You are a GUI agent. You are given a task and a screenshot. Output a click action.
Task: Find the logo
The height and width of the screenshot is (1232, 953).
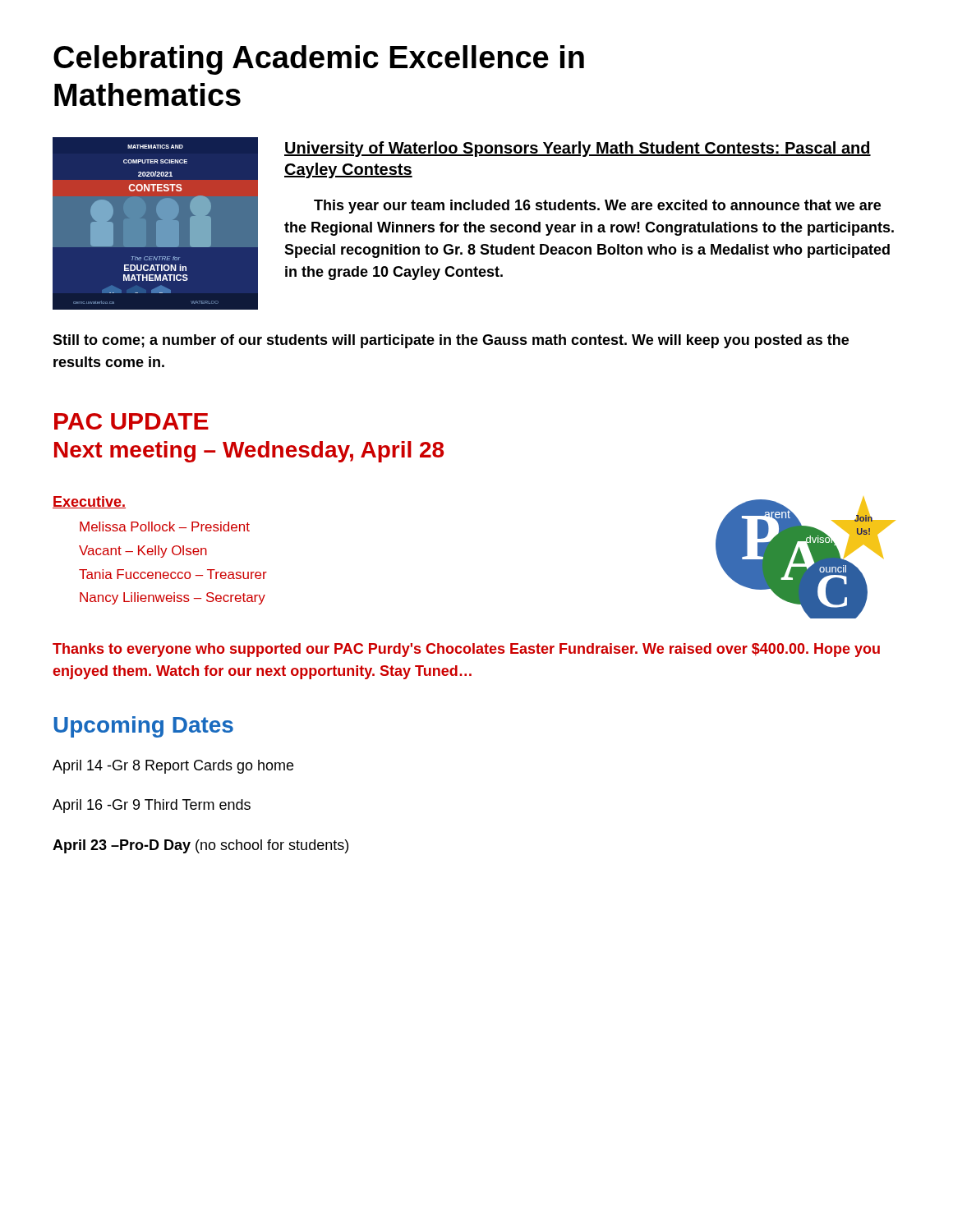click(806, 546)
